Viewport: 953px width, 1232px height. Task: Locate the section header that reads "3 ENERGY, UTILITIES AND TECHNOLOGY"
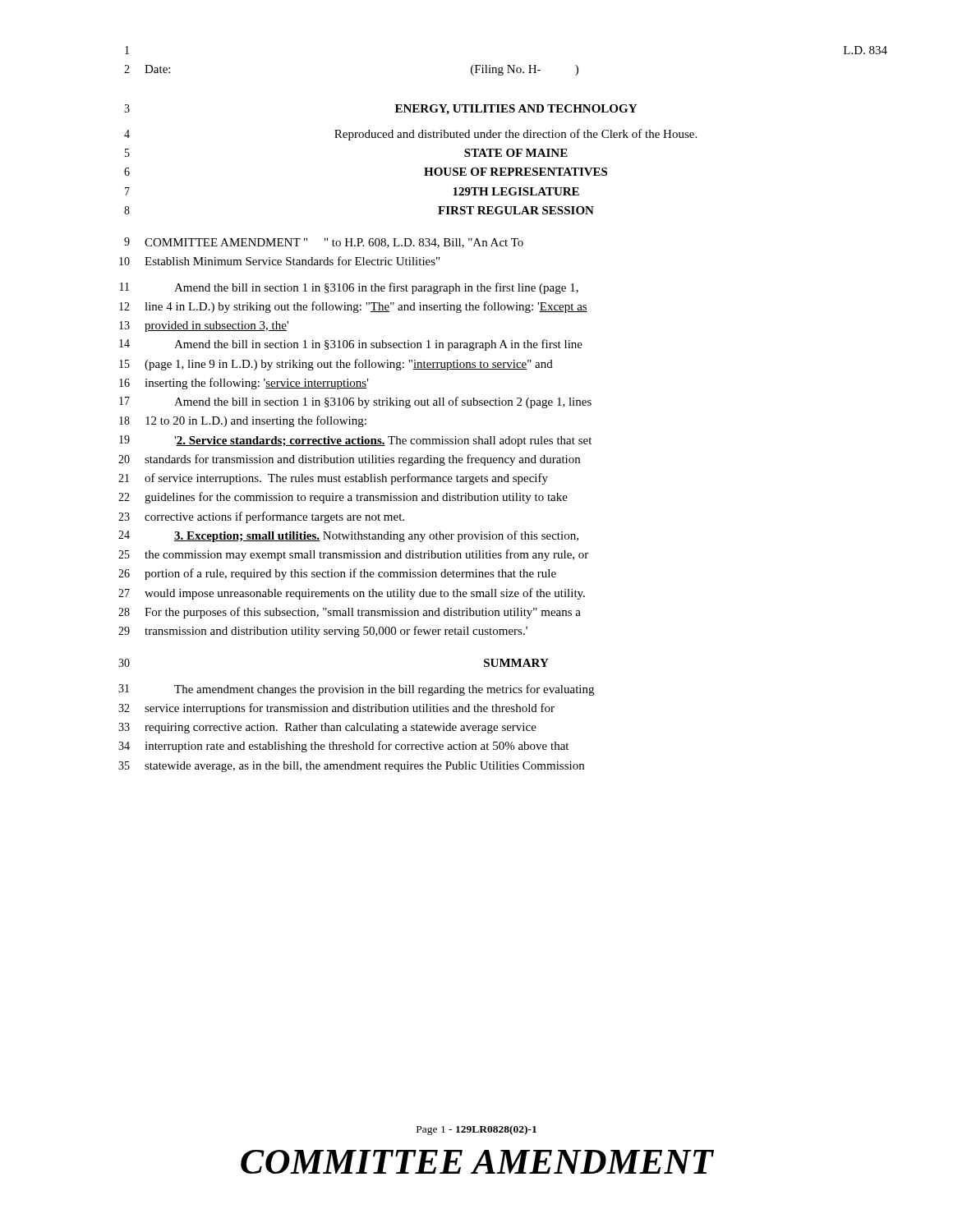coord(493,108)
